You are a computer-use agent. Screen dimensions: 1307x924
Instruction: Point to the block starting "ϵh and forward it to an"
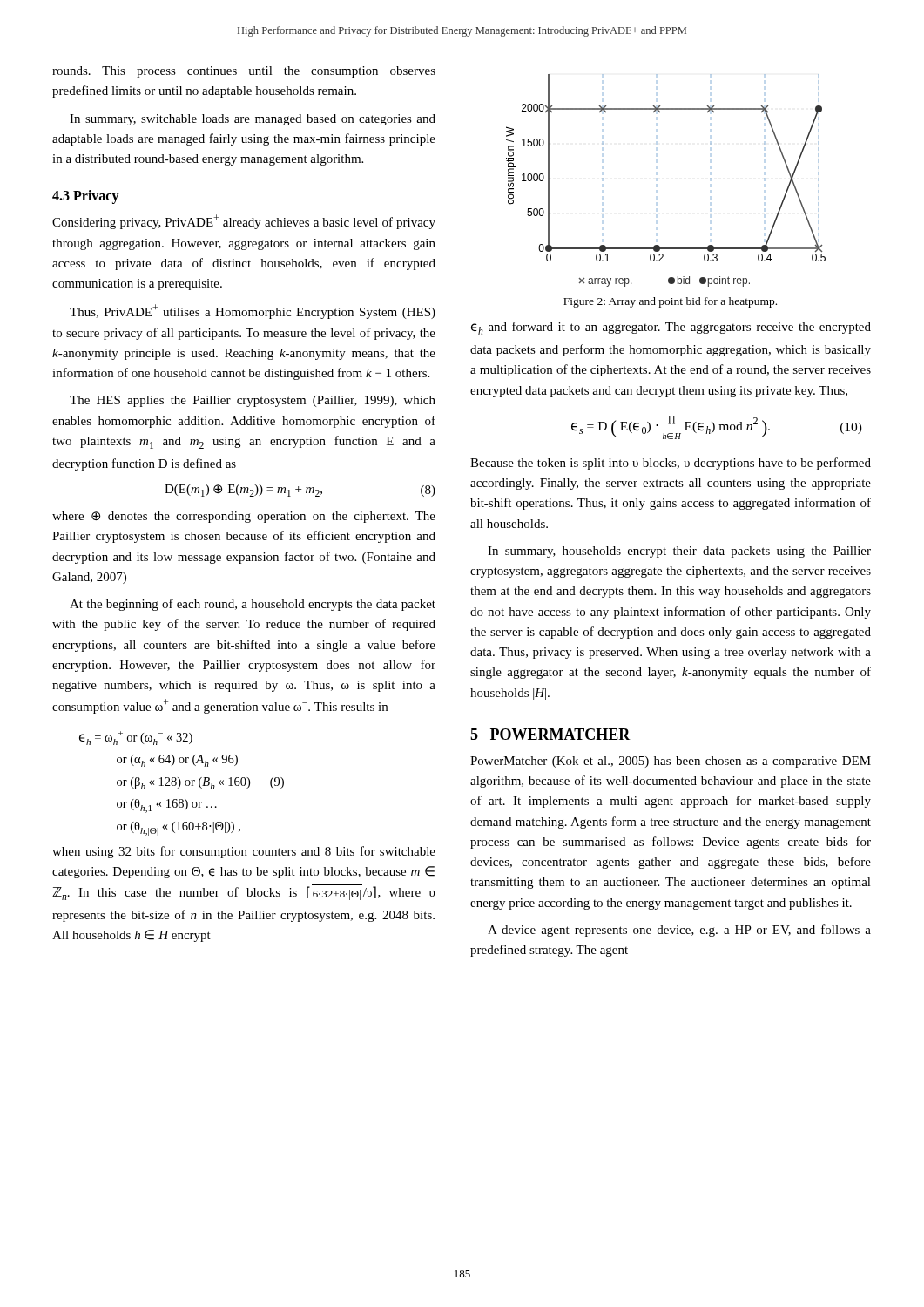point(671,359)
